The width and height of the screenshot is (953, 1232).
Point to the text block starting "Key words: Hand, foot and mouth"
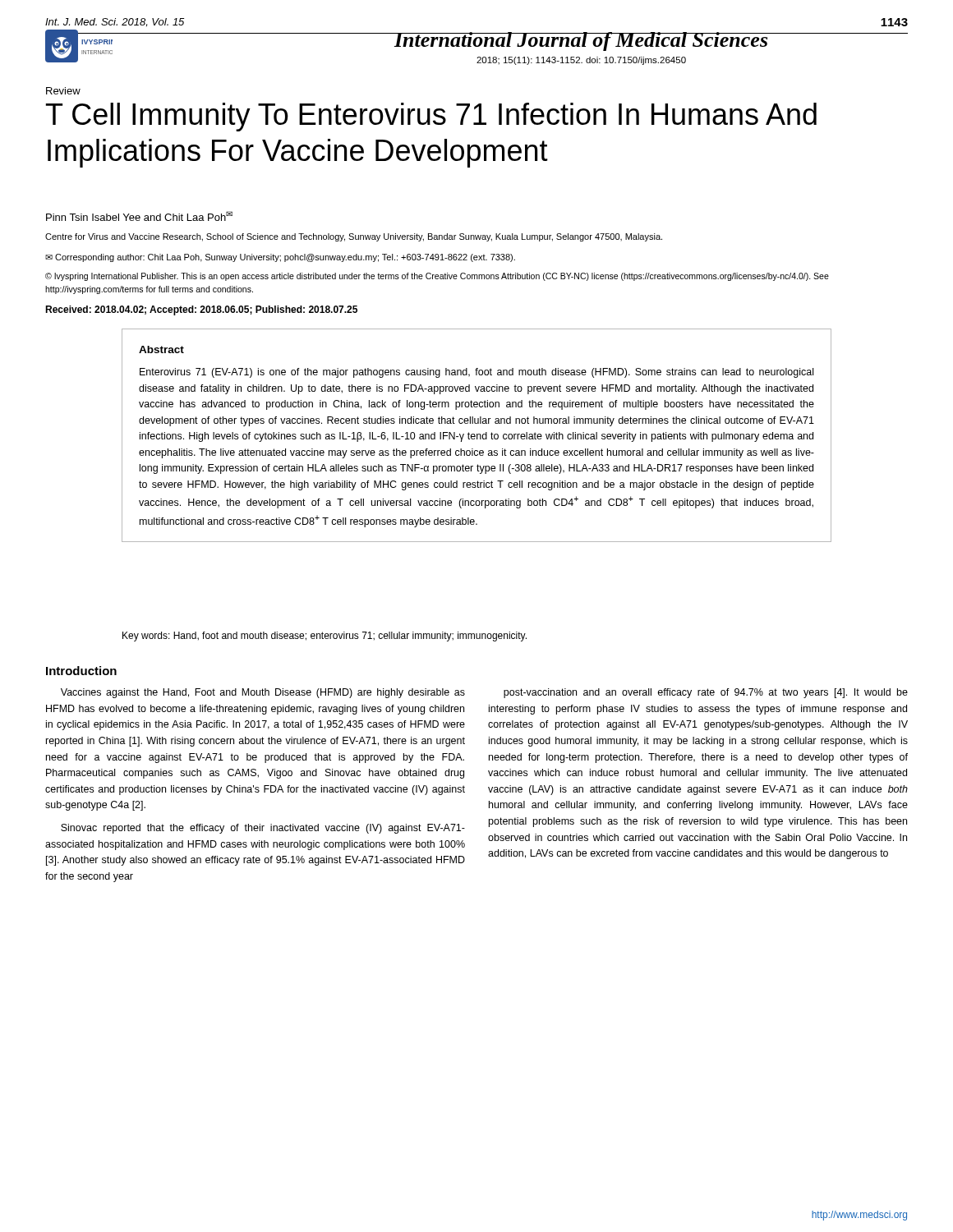point(325,636)
